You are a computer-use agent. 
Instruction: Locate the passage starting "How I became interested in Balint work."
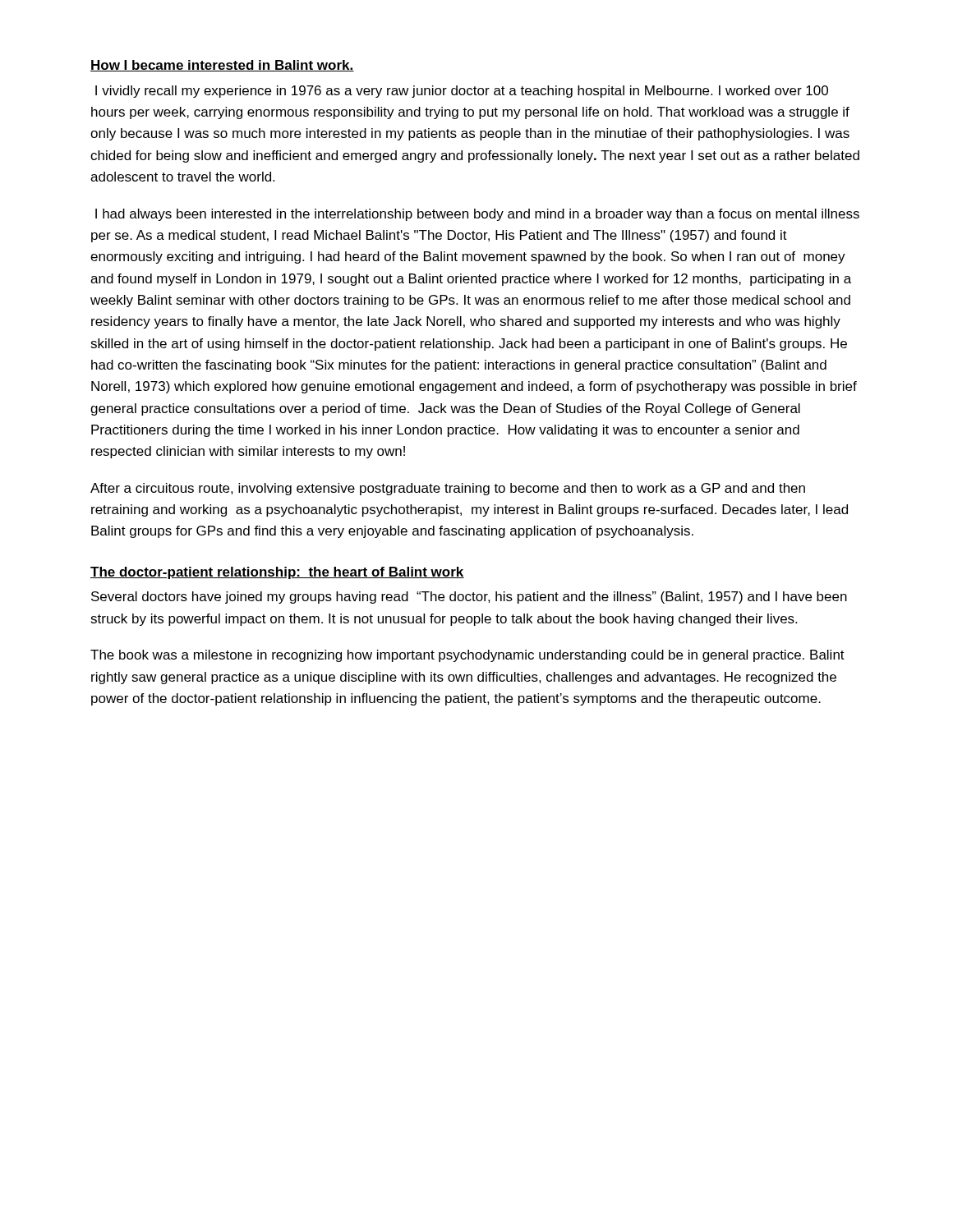(222, 65)
